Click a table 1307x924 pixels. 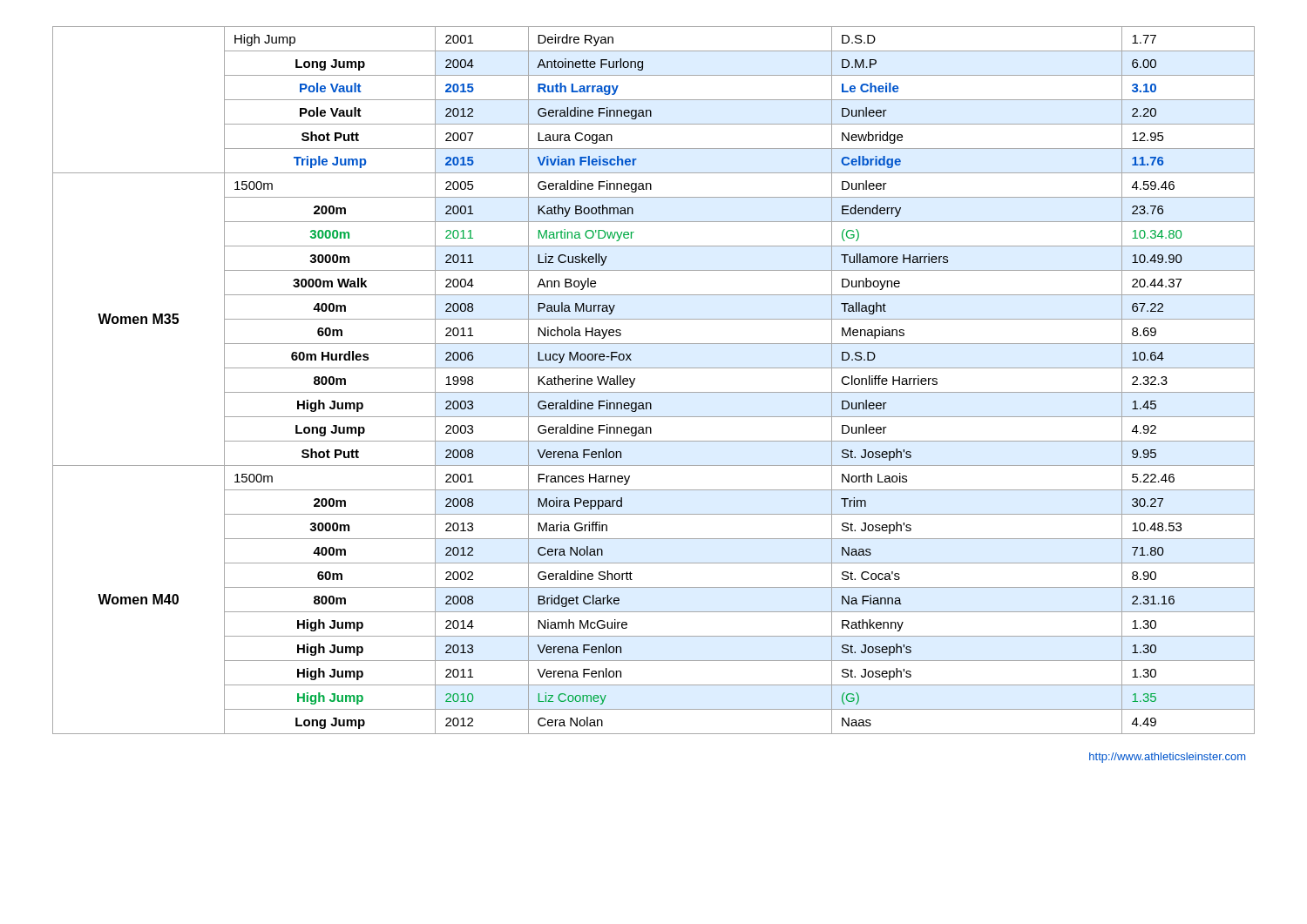pos(654,380)
